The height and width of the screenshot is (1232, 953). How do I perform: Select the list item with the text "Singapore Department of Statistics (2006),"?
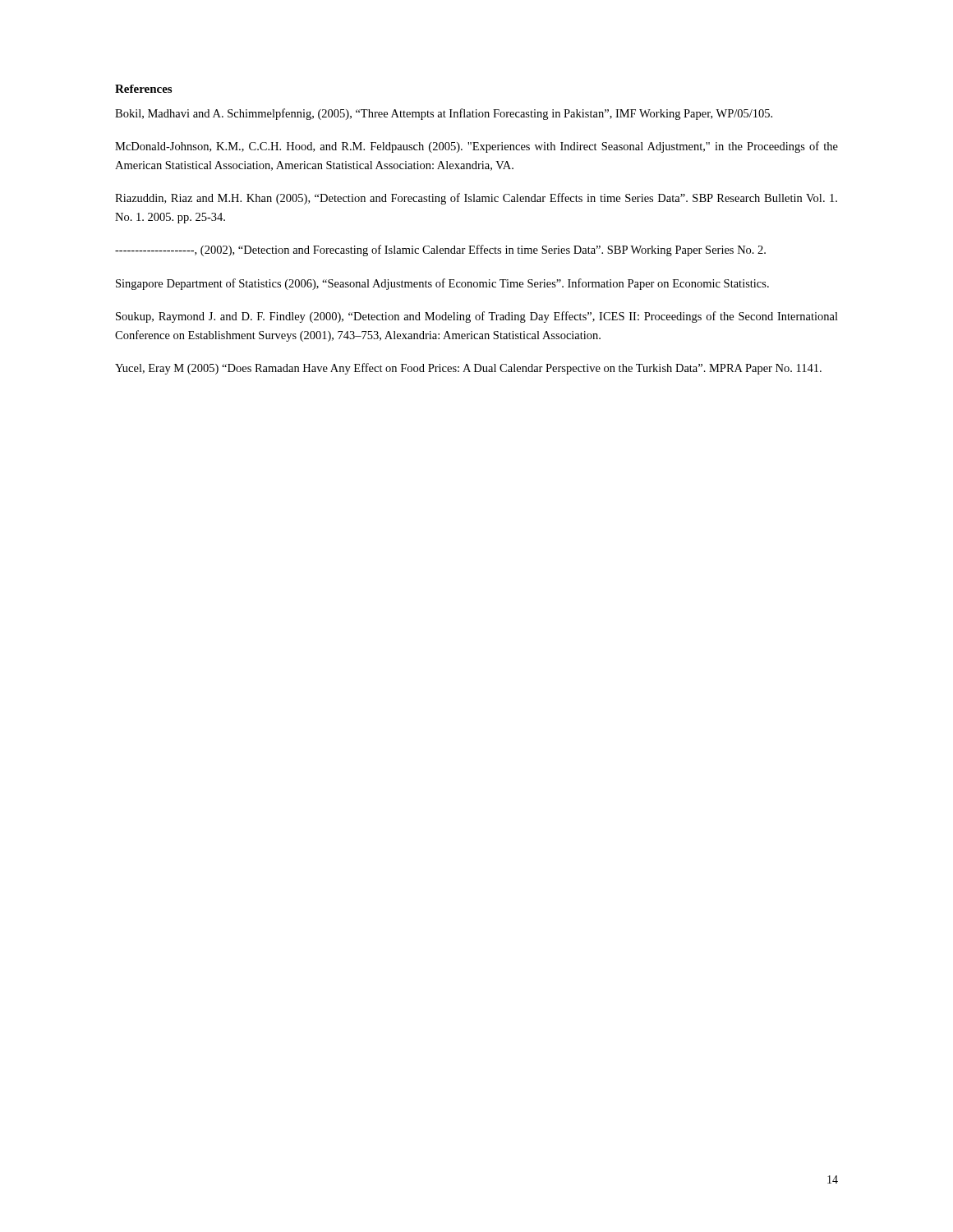click(x=442, y=283)
